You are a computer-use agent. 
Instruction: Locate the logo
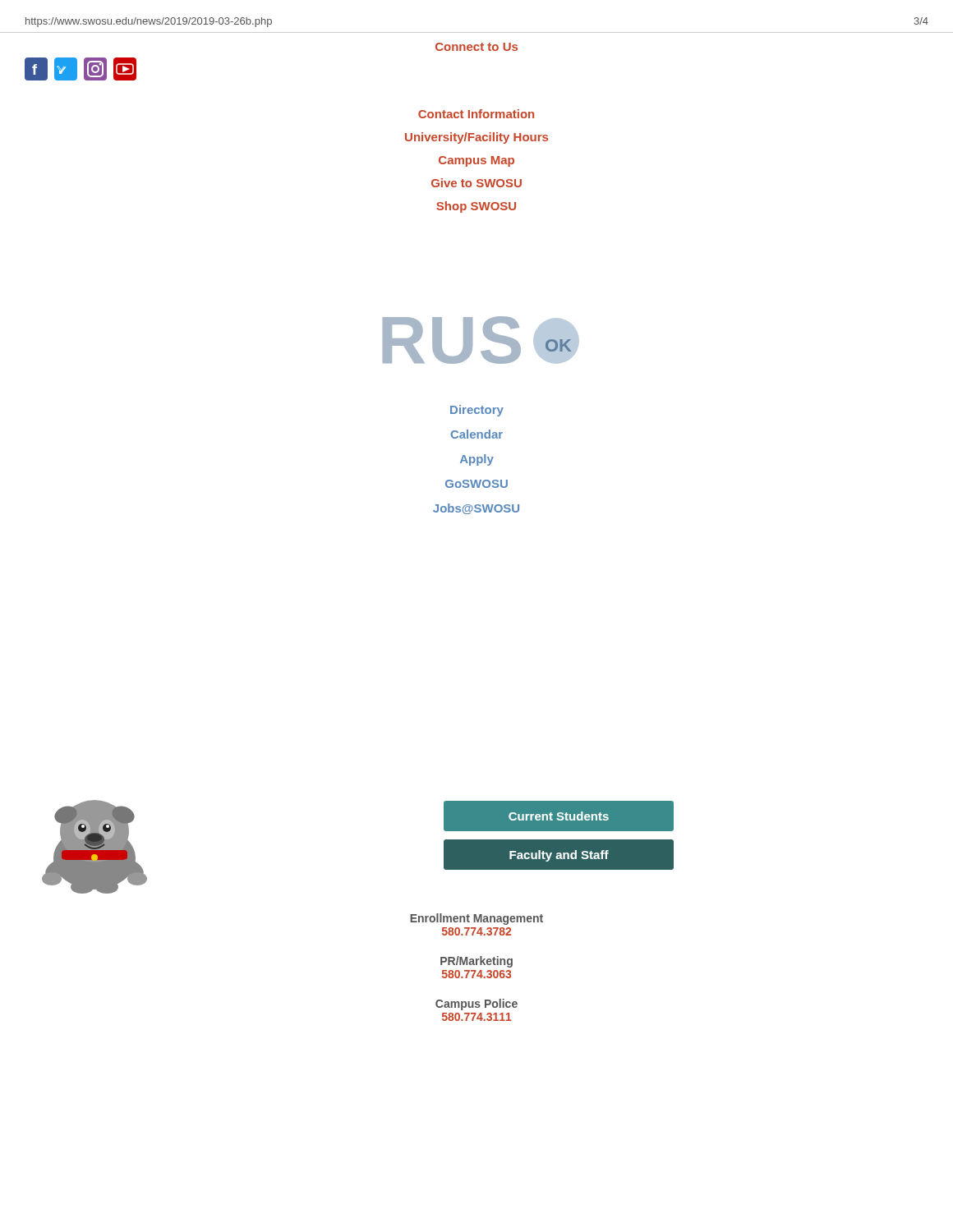pos(476,337)
